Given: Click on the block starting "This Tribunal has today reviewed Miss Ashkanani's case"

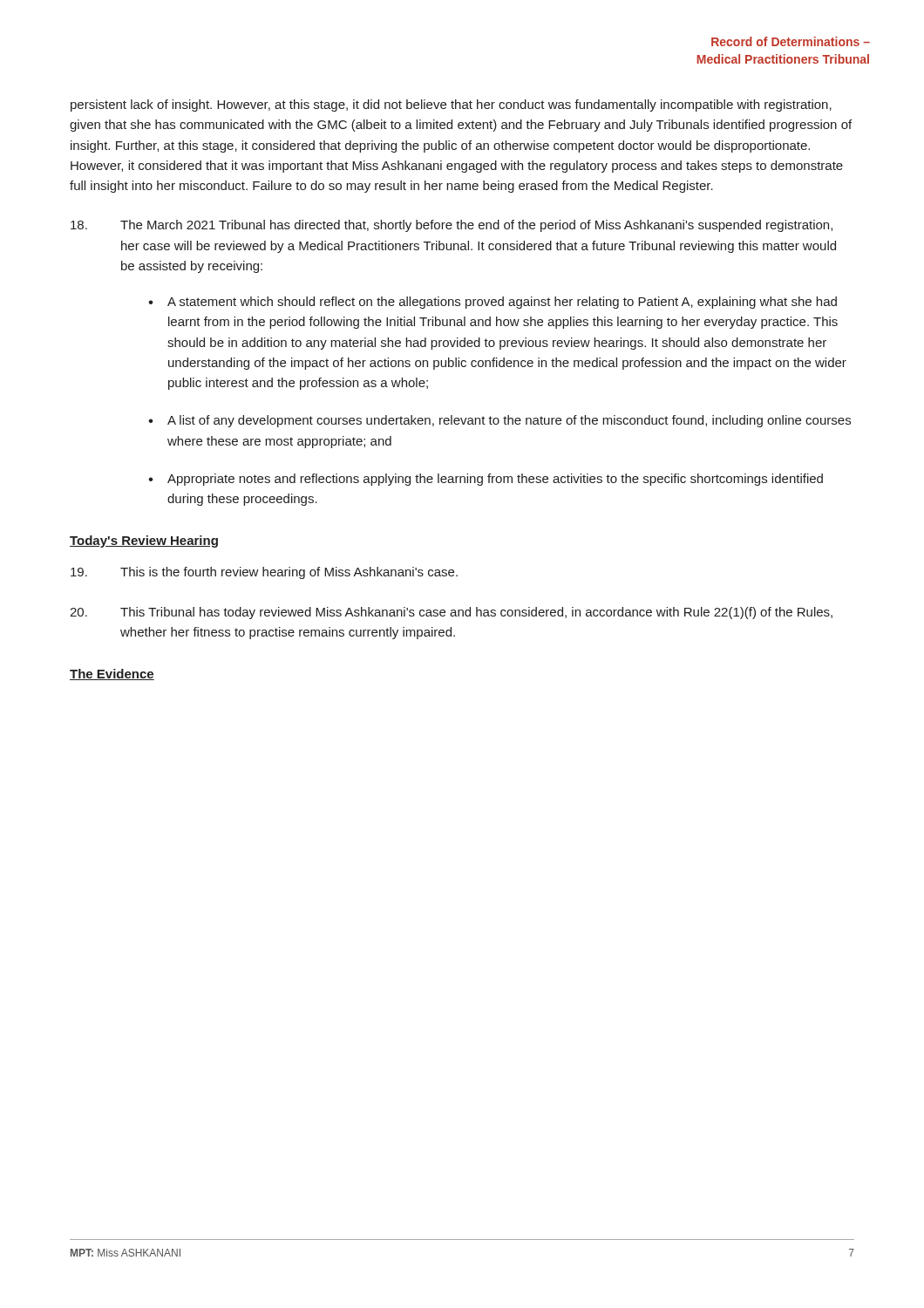Looking at the screenshot, I should point(462,622).
